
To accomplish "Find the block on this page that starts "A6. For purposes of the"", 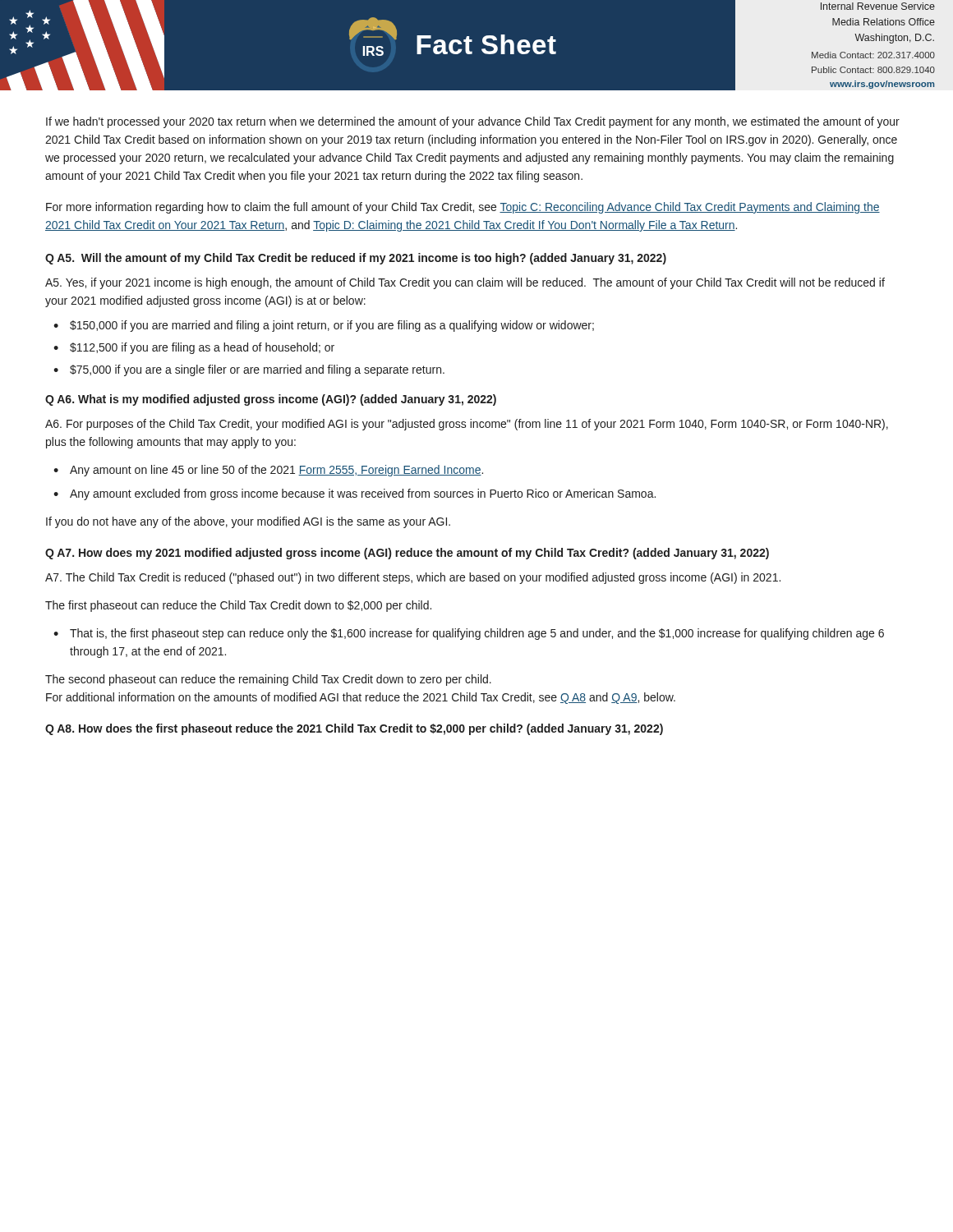I will pos(467,433).
